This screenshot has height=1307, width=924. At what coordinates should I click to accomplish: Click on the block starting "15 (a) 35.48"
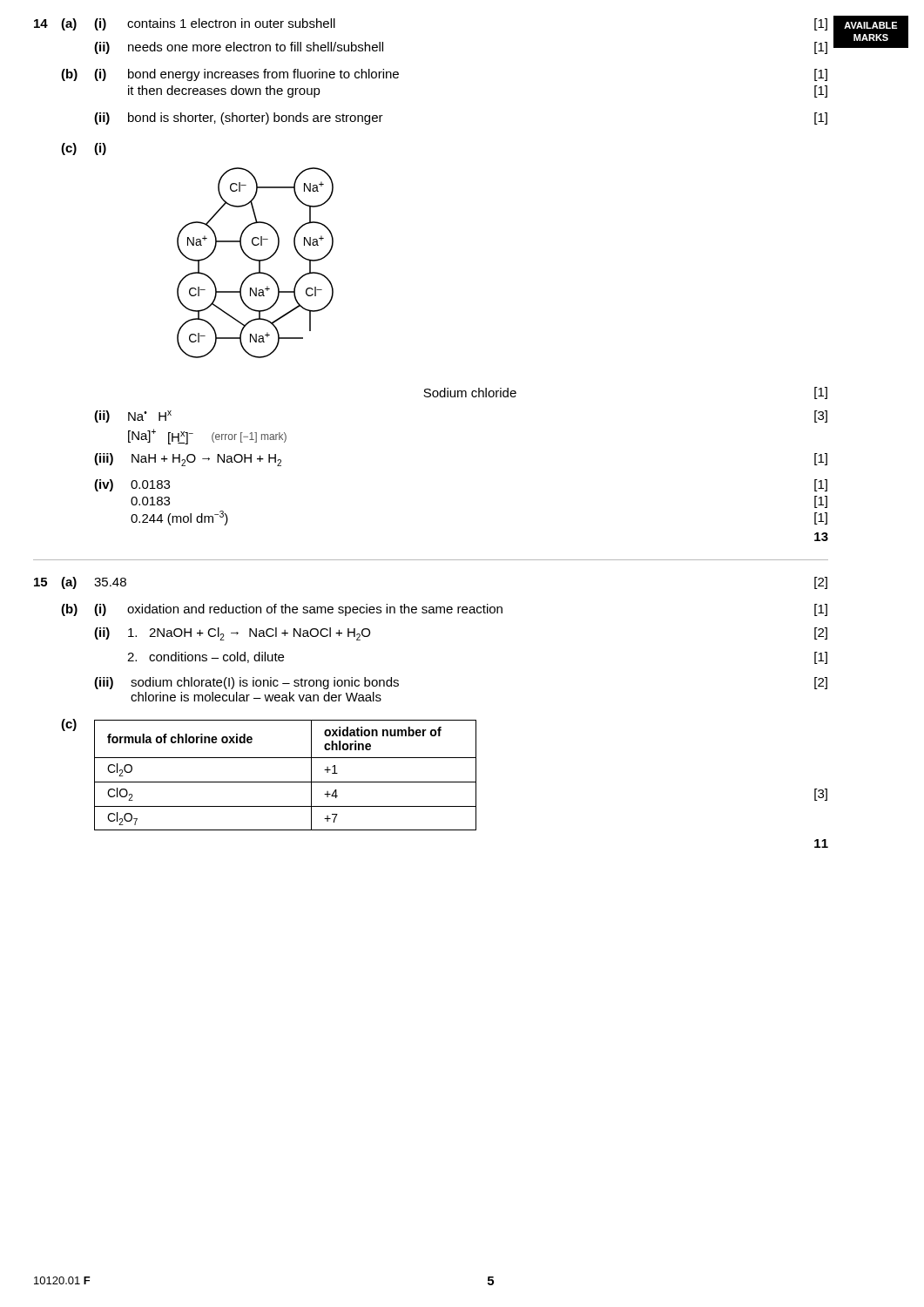pyautogui.click(x=105, y=582)
